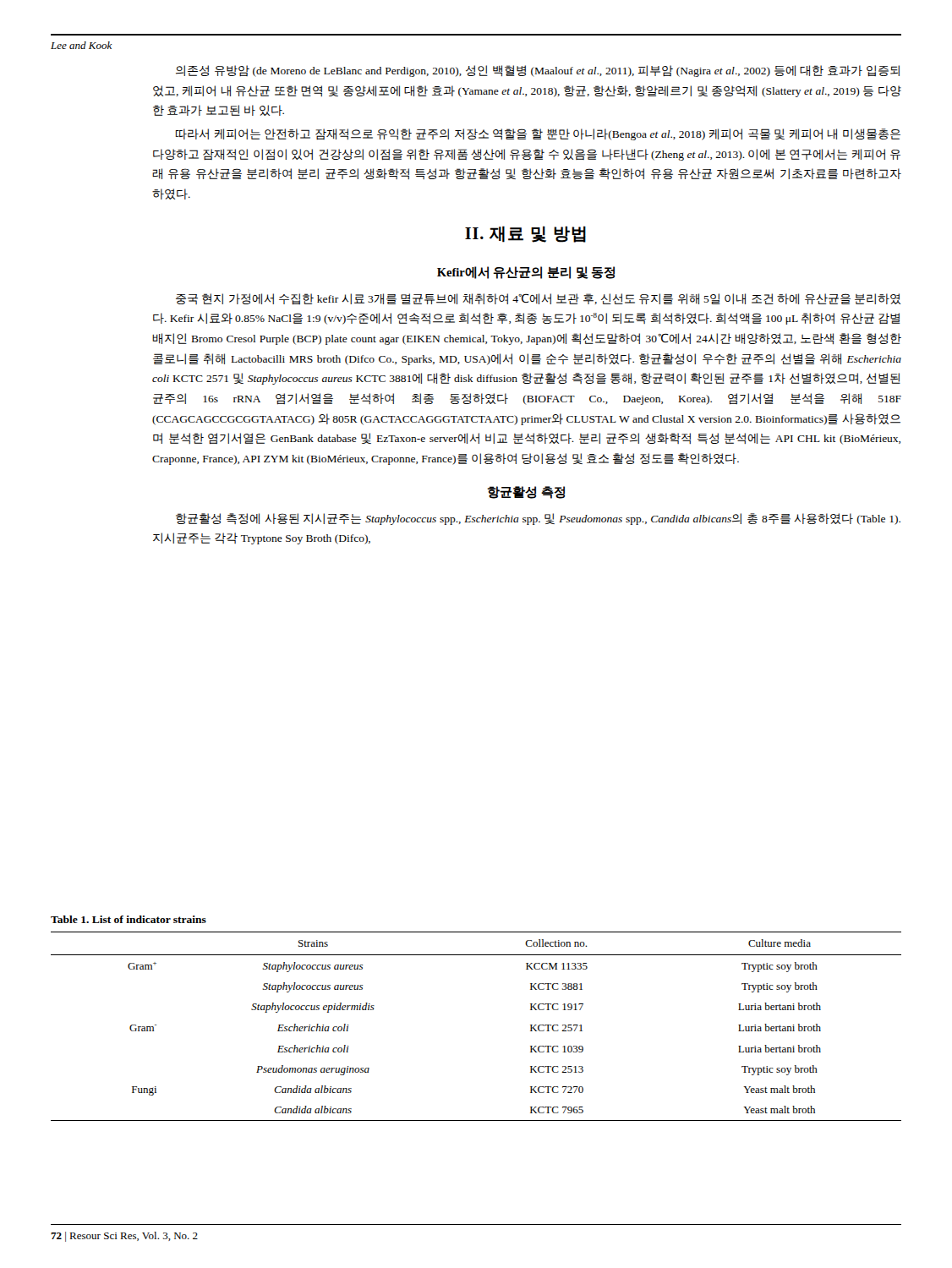Click on the text block starting "Kefir에서 유산균의 분리 및 동정"
Viewport: 952px width, 1268px height.
pos(527,272)
